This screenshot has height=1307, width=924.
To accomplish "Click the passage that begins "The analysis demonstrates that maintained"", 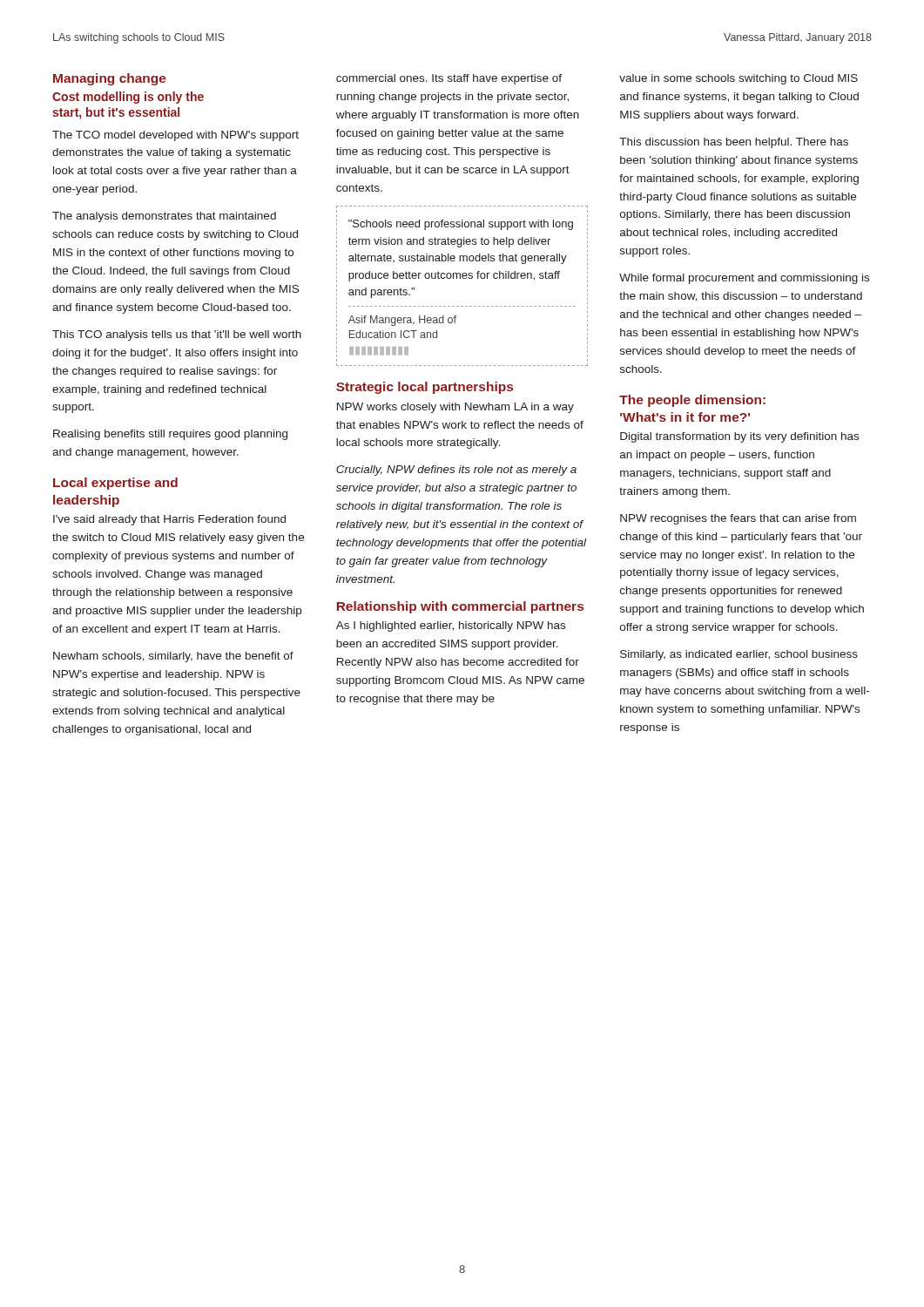I will (178, 262).
